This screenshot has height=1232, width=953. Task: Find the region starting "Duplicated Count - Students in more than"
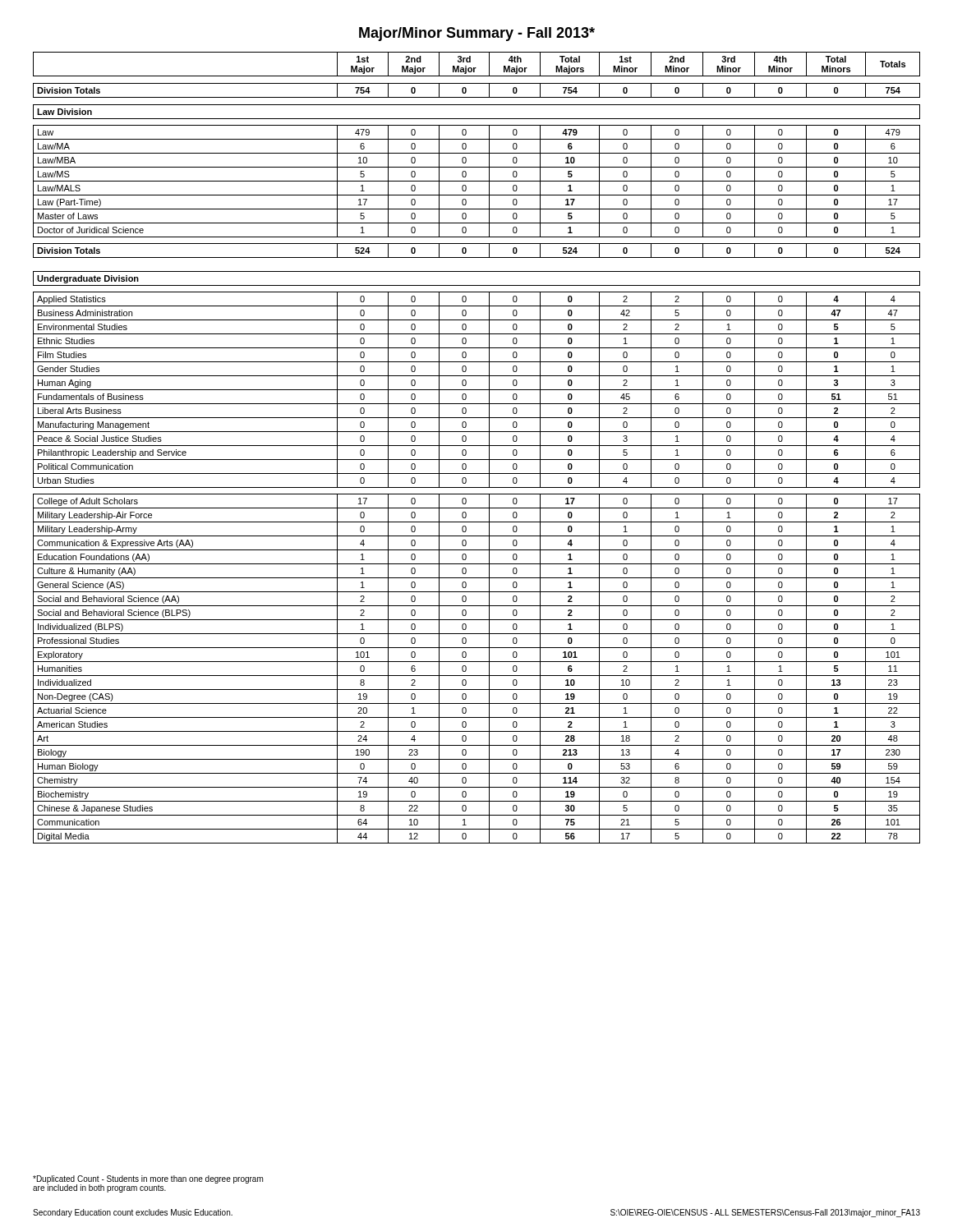tap(148, 1184)
